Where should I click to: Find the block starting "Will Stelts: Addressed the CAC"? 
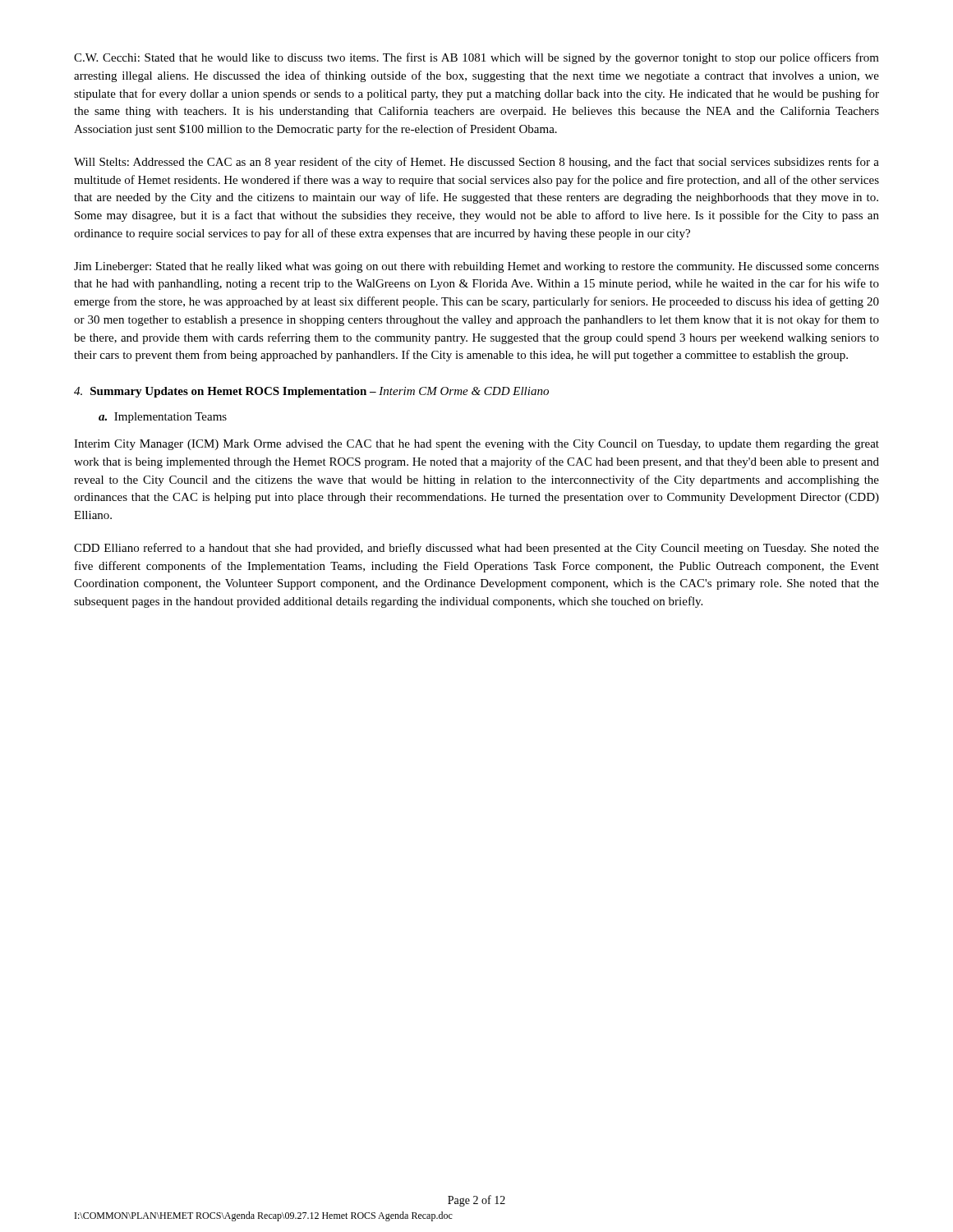476,197
